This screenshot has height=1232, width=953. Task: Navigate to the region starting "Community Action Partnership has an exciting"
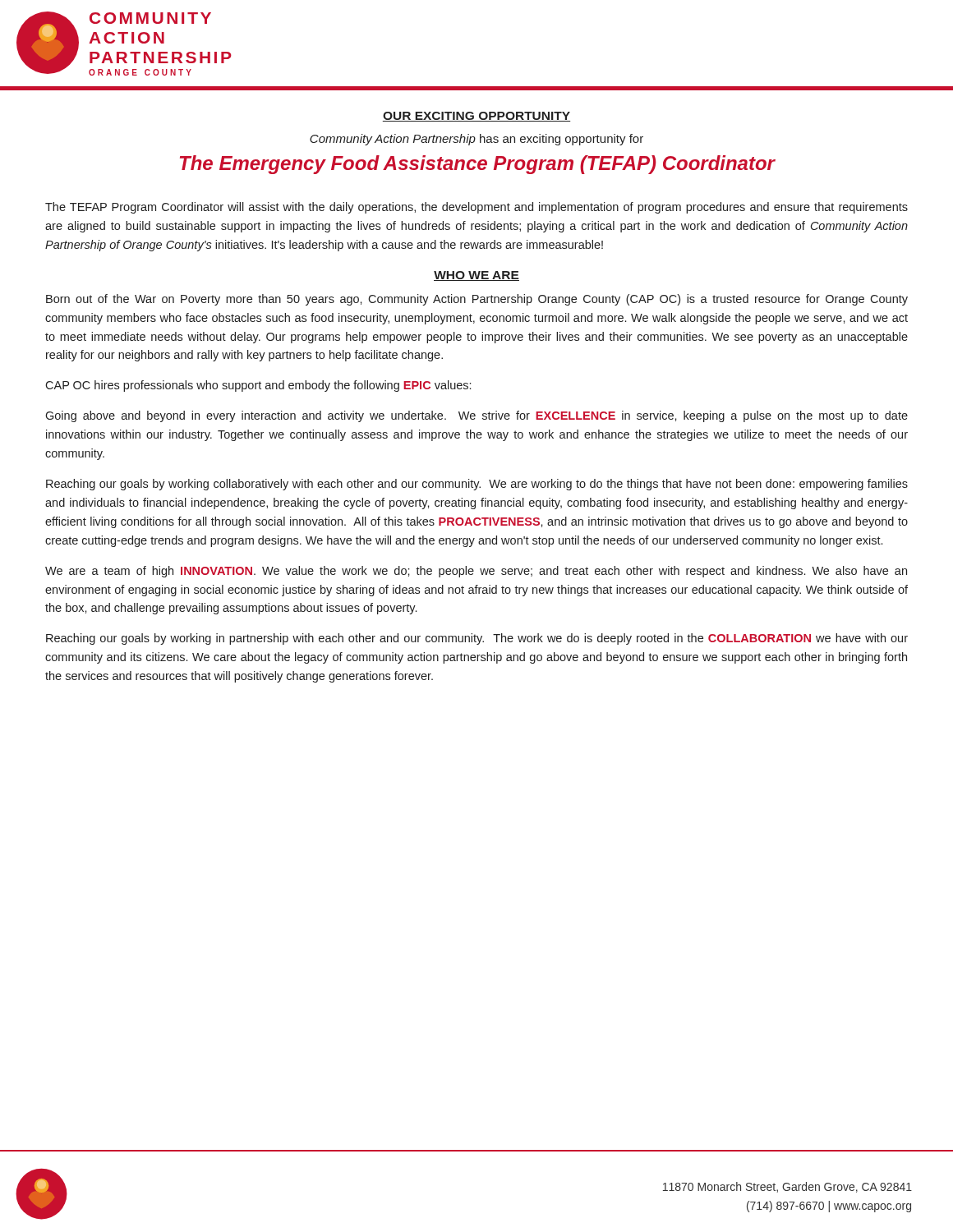tap(476, 138)
